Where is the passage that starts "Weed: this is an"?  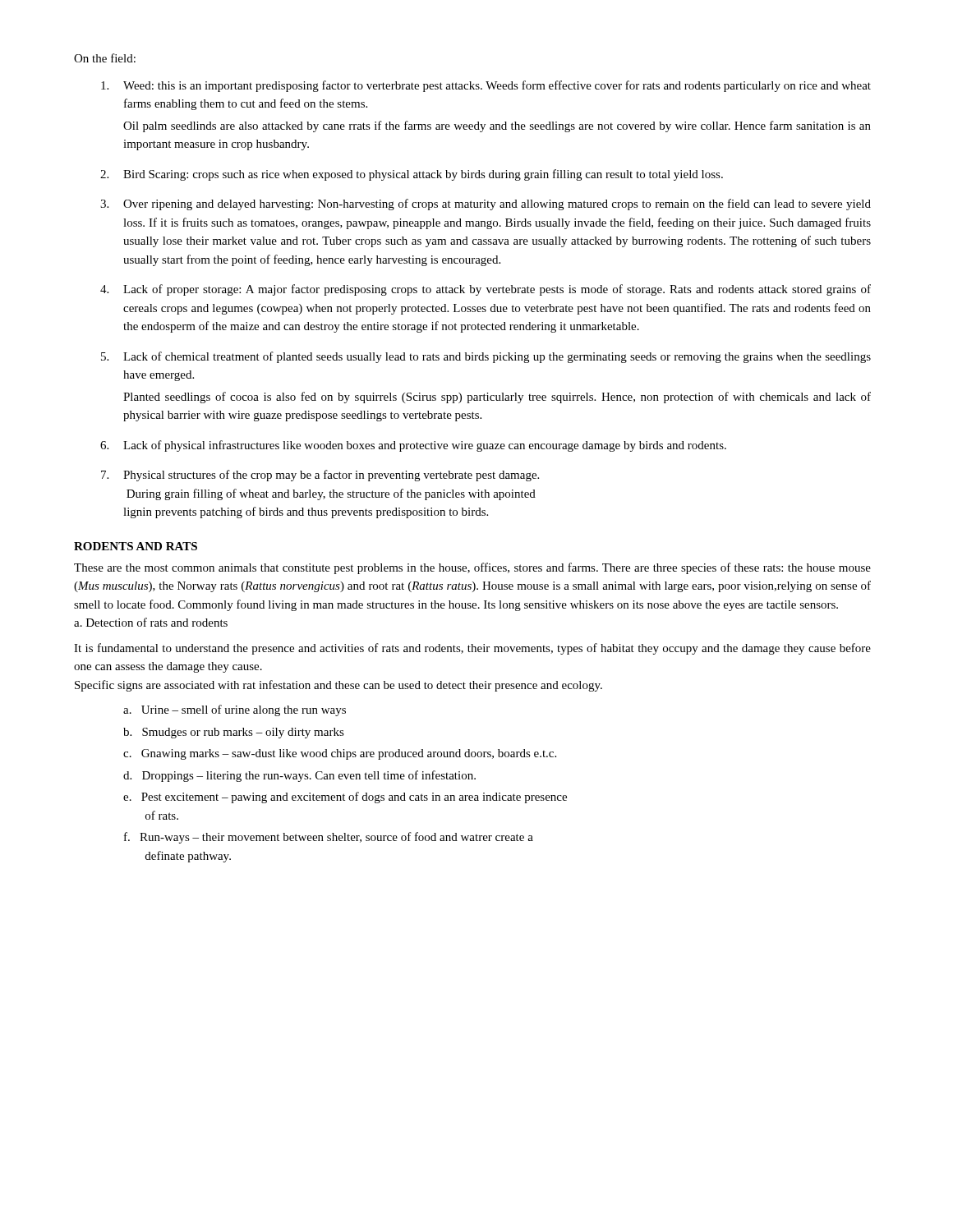pyautogui.click(x=497, y=116)
